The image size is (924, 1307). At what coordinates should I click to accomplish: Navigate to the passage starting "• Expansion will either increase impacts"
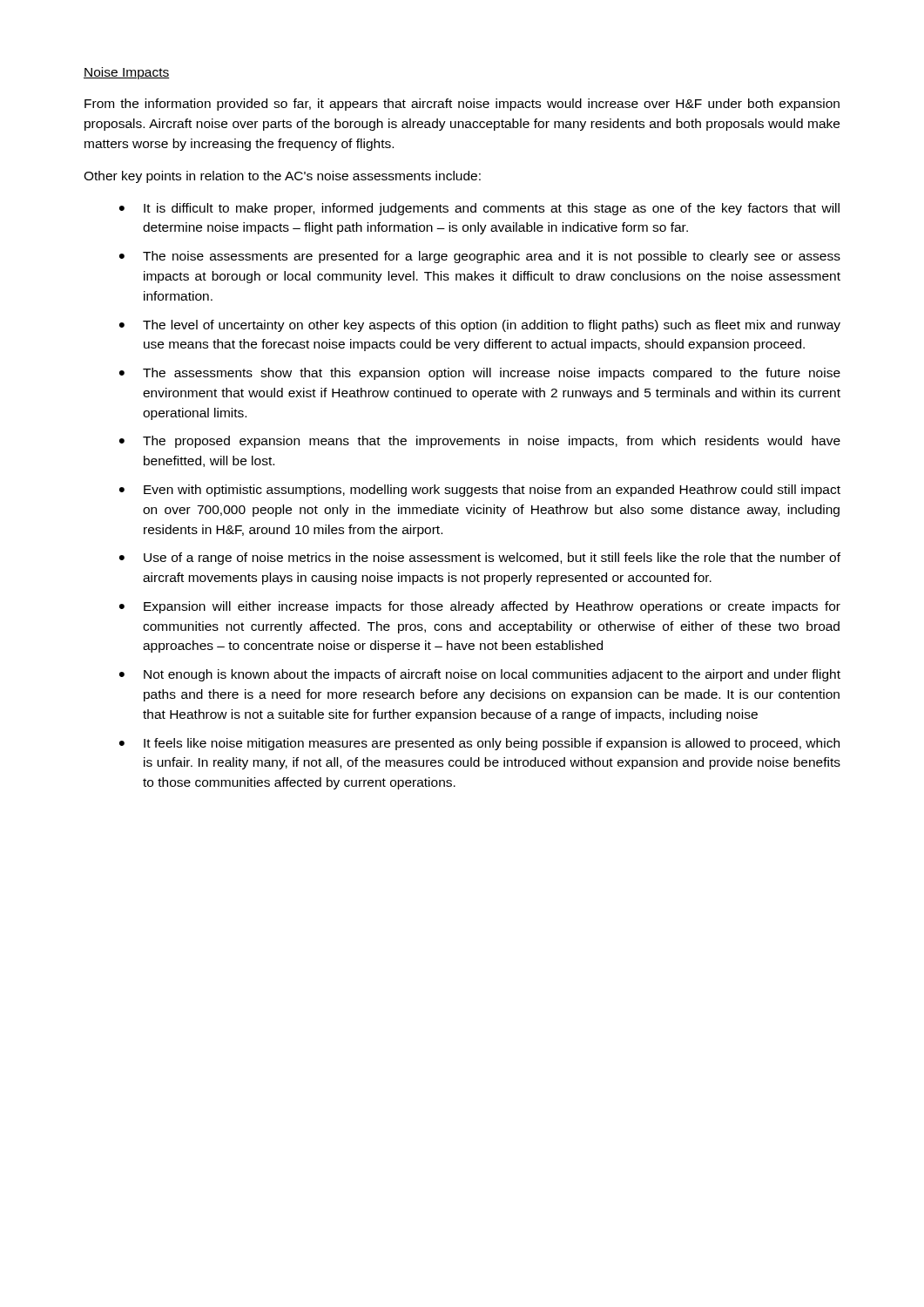[479, 627]
